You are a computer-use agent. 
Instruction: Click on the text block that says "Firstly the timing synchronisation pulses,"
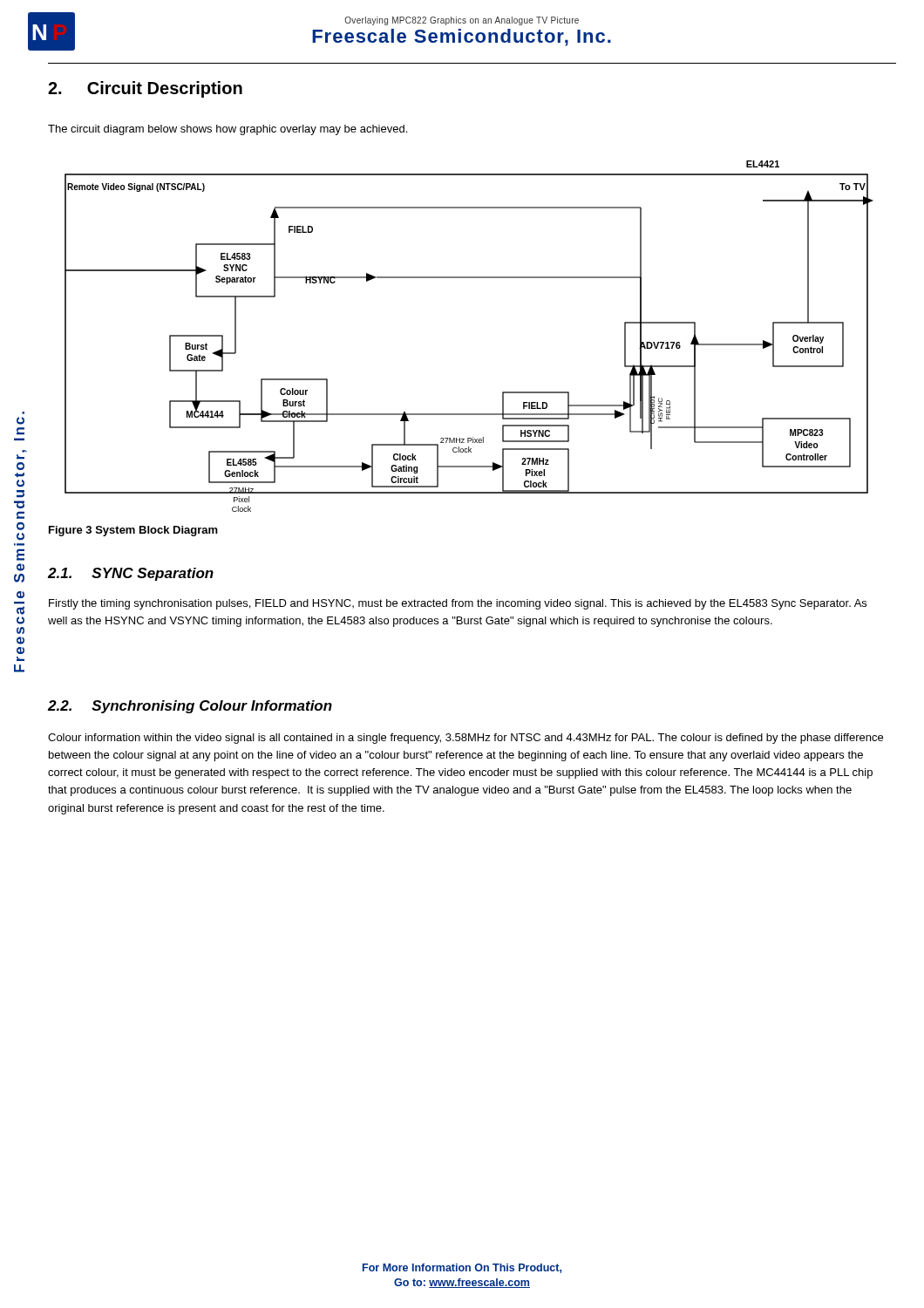click(458, 612)
